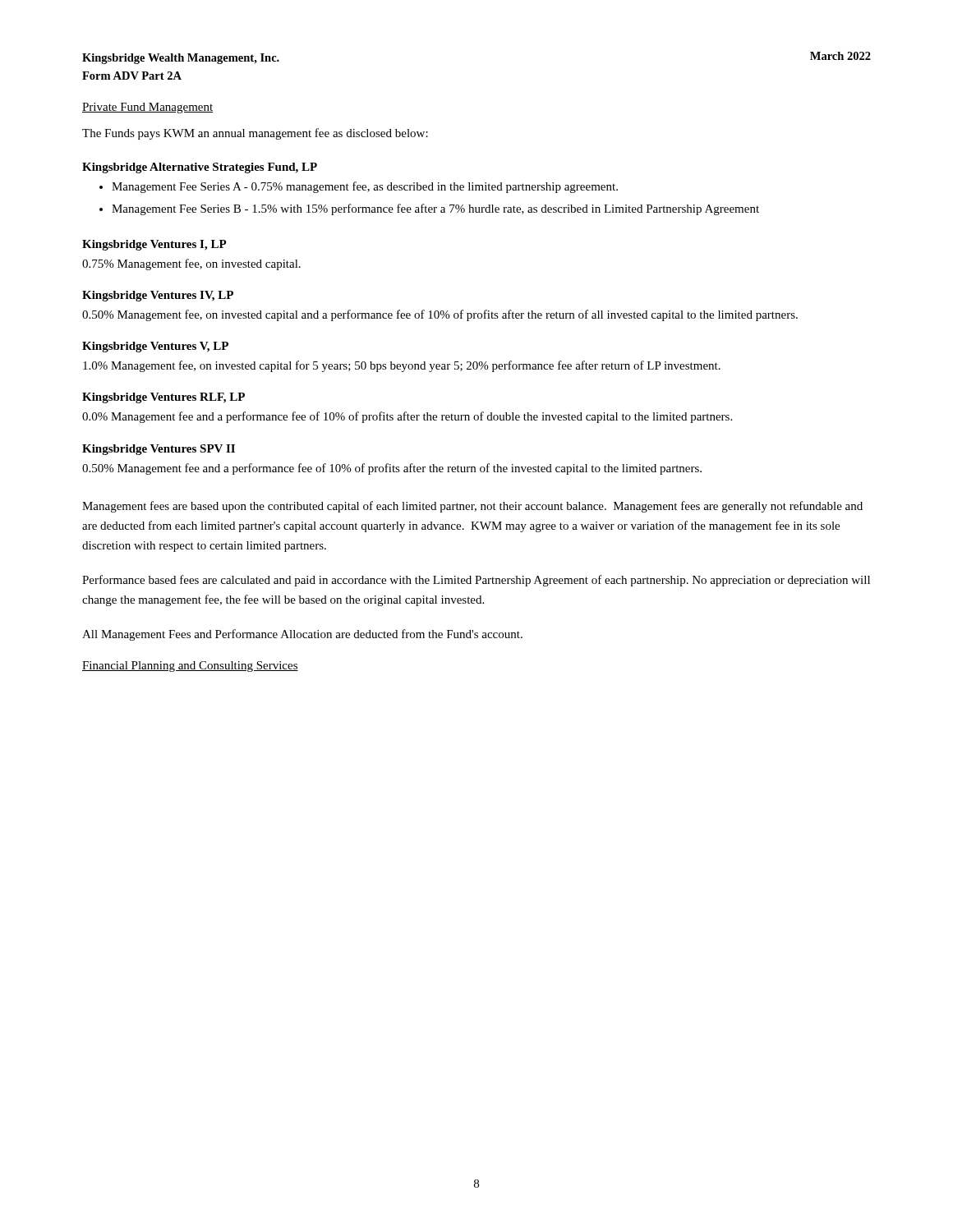Find the block on this page that starts "Performance based fees are calculated and"
The height and width of the screenshot is (1232, 953).
coord(476,590)
